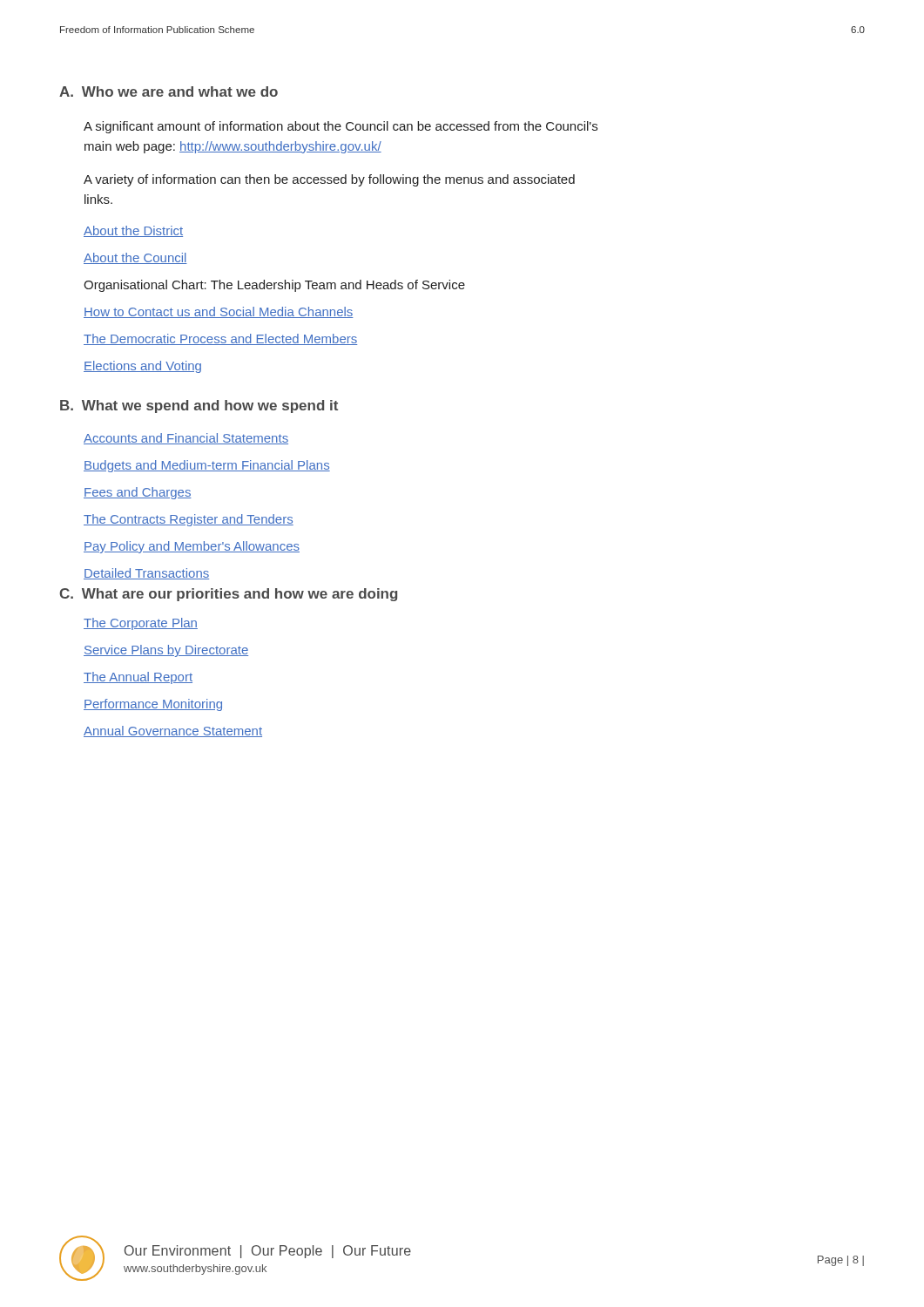The image size is (924, 1307).
Task: Find the block starting "Elections and Voting"
Action: 143,366
